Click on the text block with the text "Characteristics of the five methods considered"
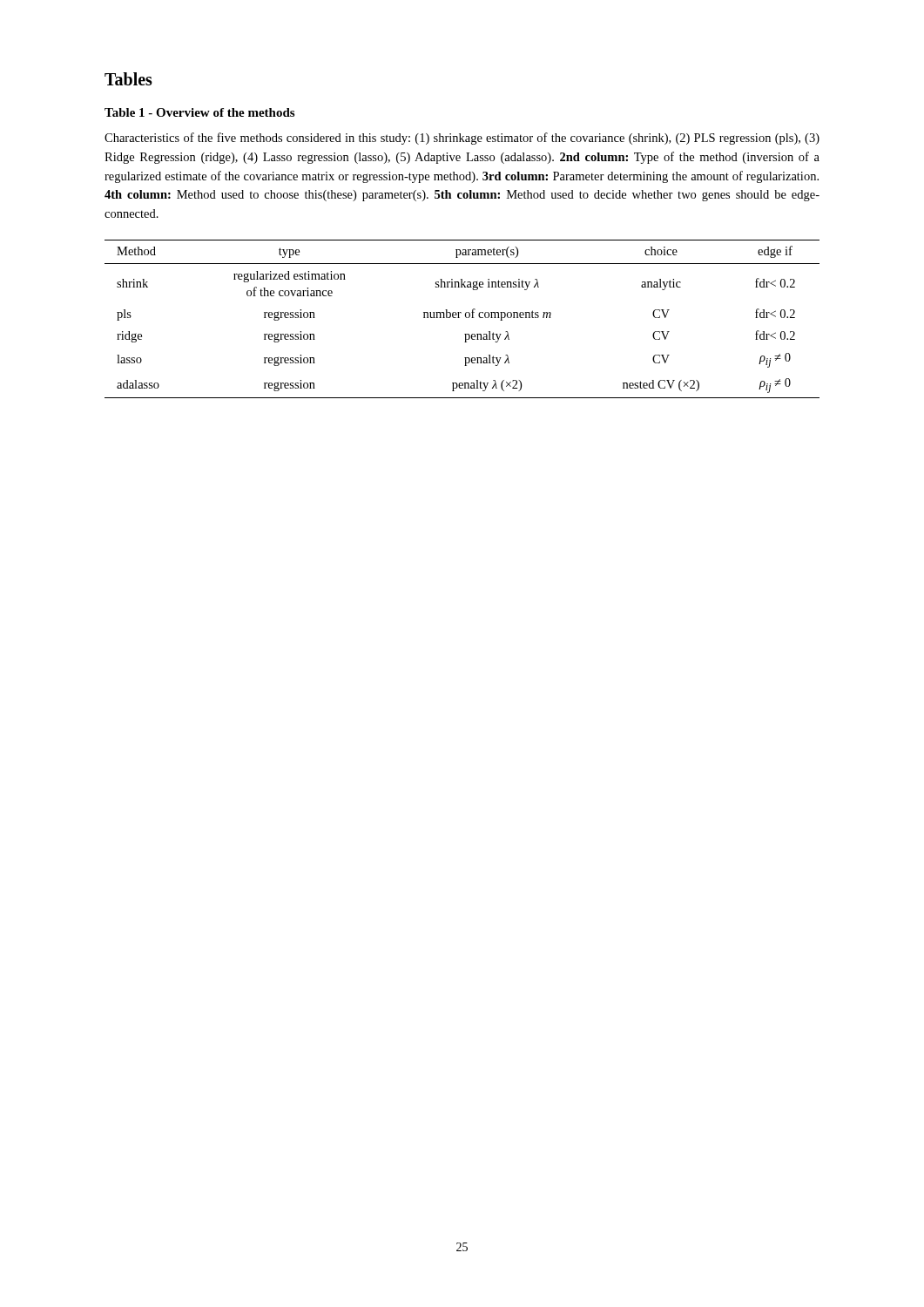Viewport: 924px width, 1307px height. (462, 176)
